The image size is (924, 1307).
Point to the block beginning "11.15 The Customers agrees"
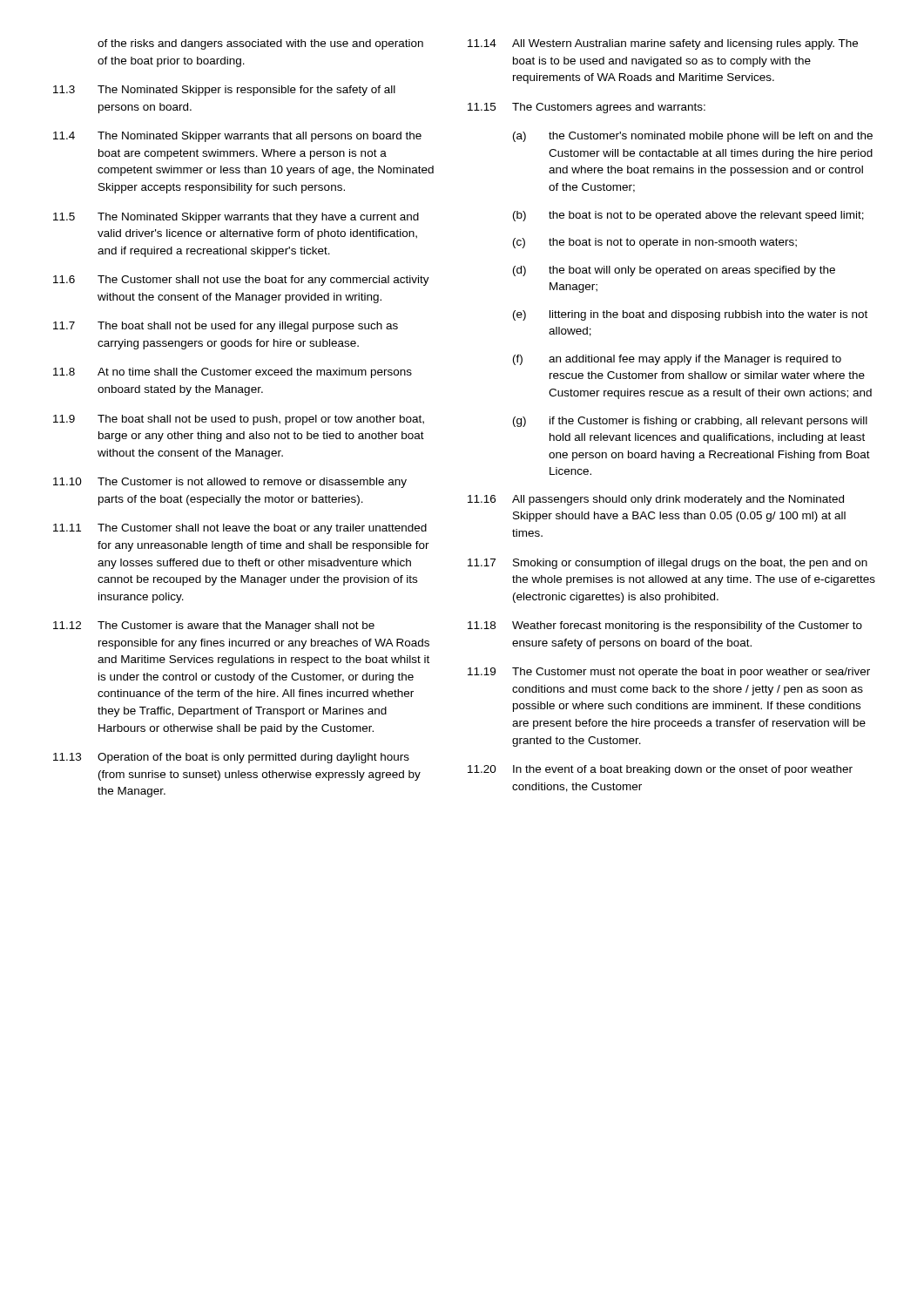tap(671, 107)
